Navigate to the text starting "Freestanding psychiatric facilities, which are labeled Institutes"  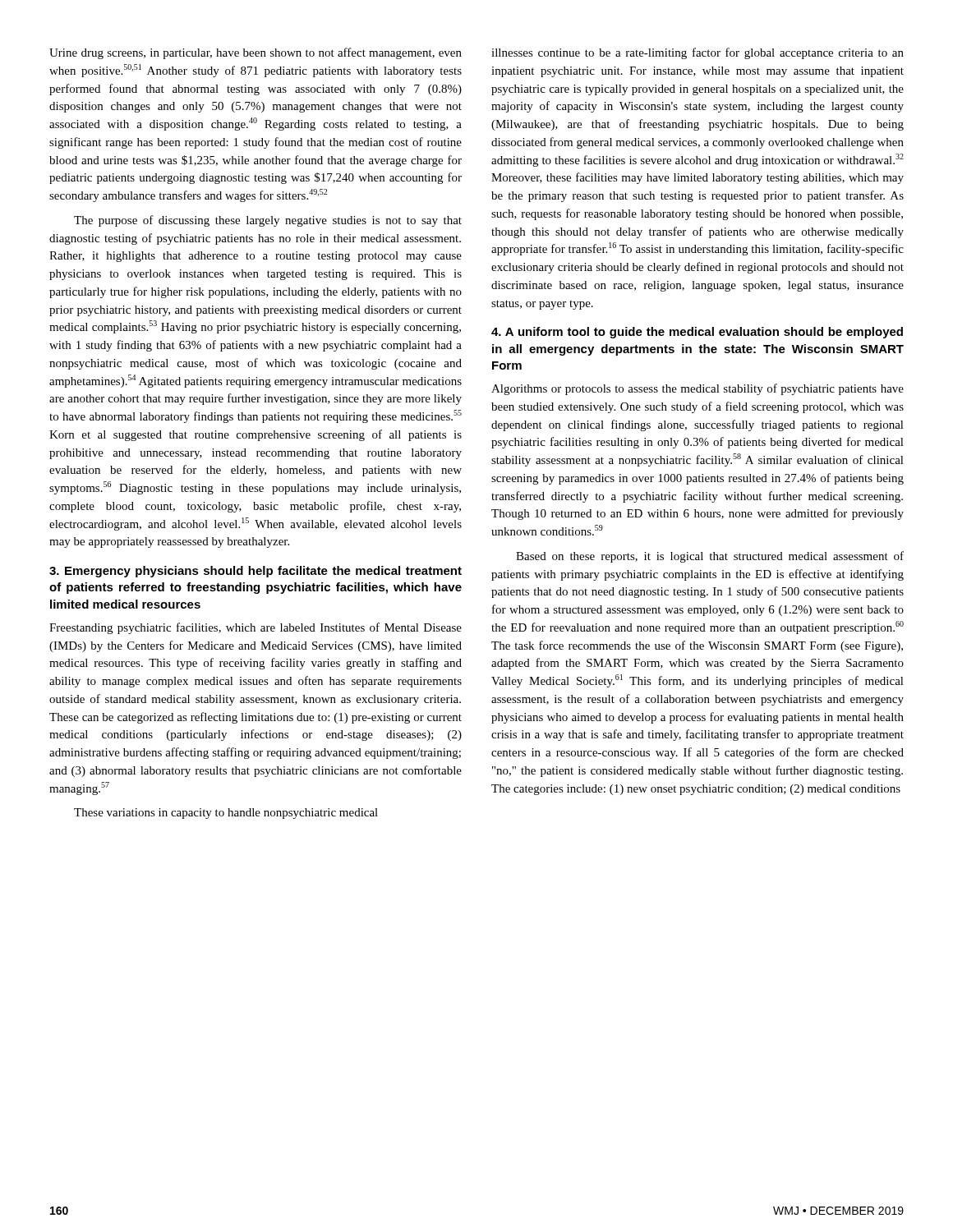click(255, 708)
